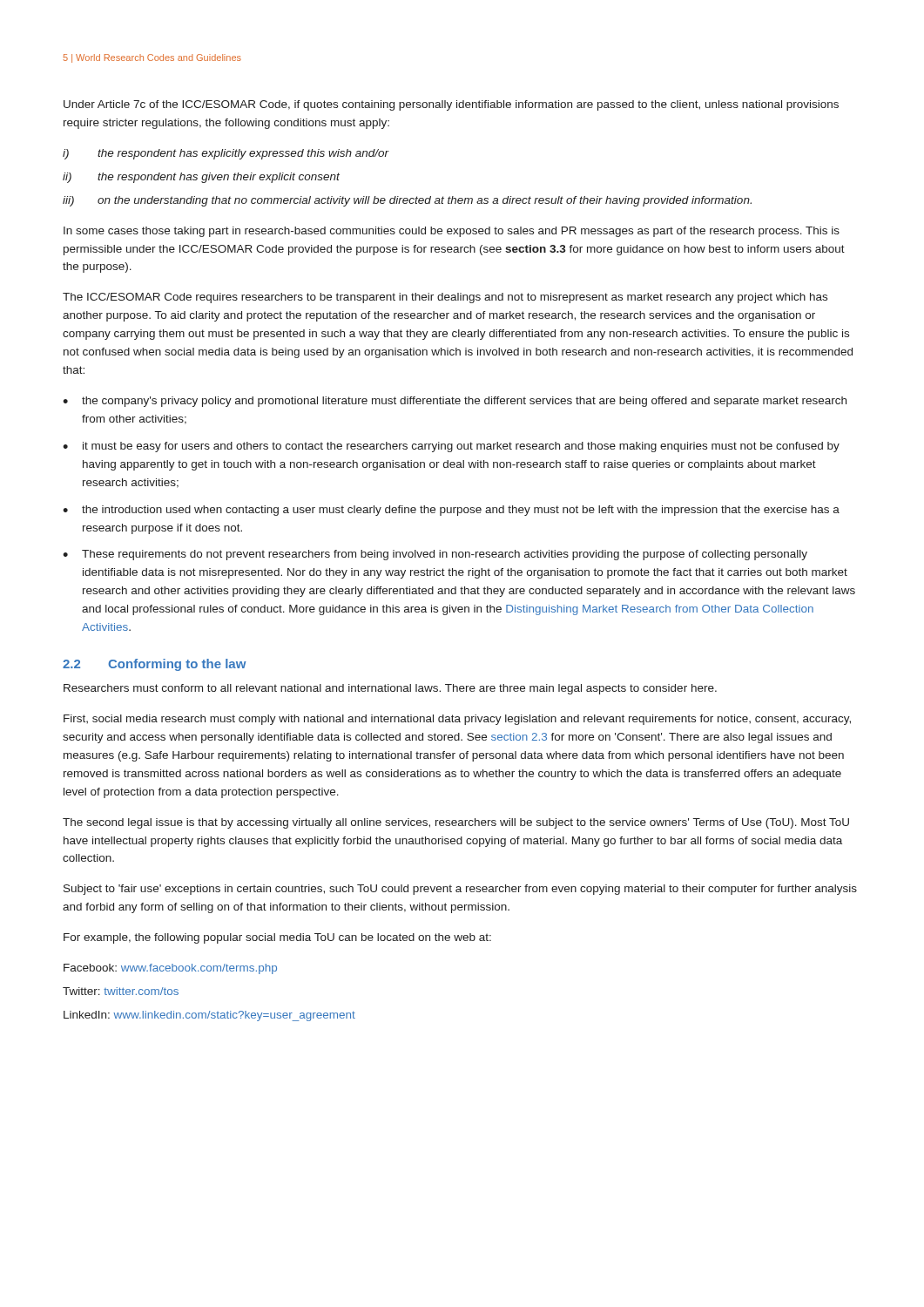Where is the passage that starts "i) the respondent"?
Viewport: 924px width, 1307px height.
point(226,154)
